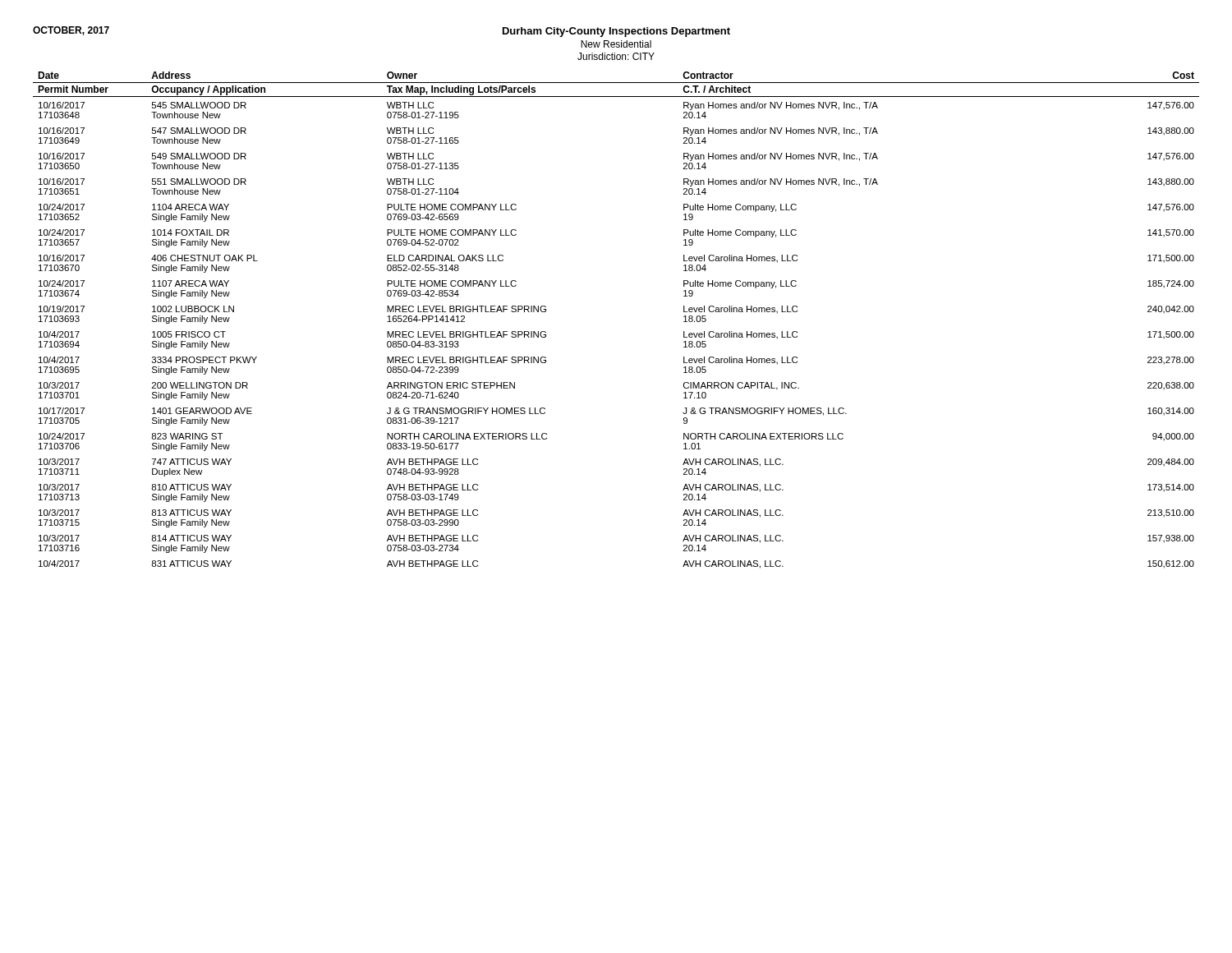Image resolution: width=1232 pixels, height=953 pixels.
Task: Locate the table with the text "CIMARRON CAPITAL, INC."
Action: 616,319
